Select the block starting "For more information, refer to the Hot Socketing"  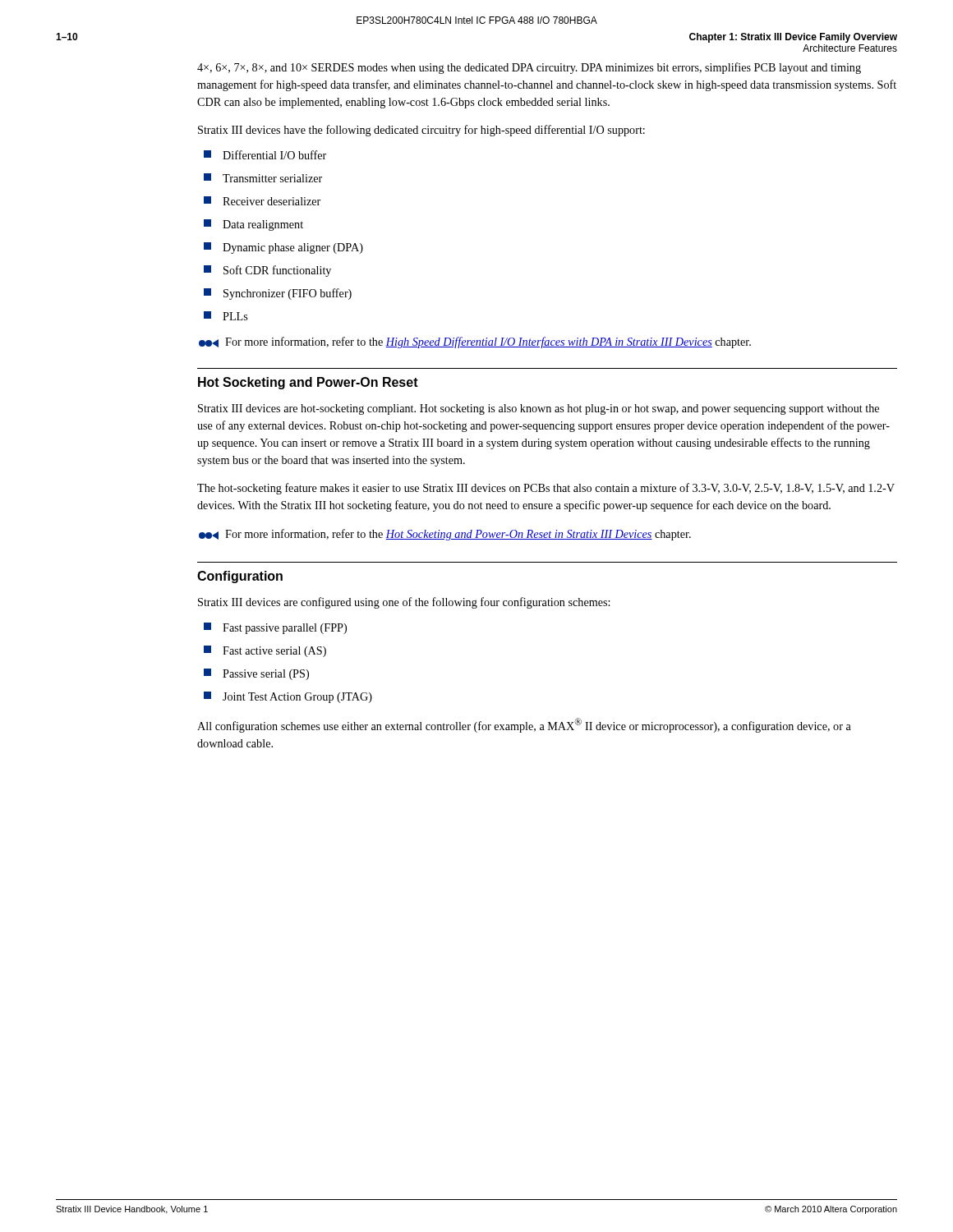(x=444, y=535)
